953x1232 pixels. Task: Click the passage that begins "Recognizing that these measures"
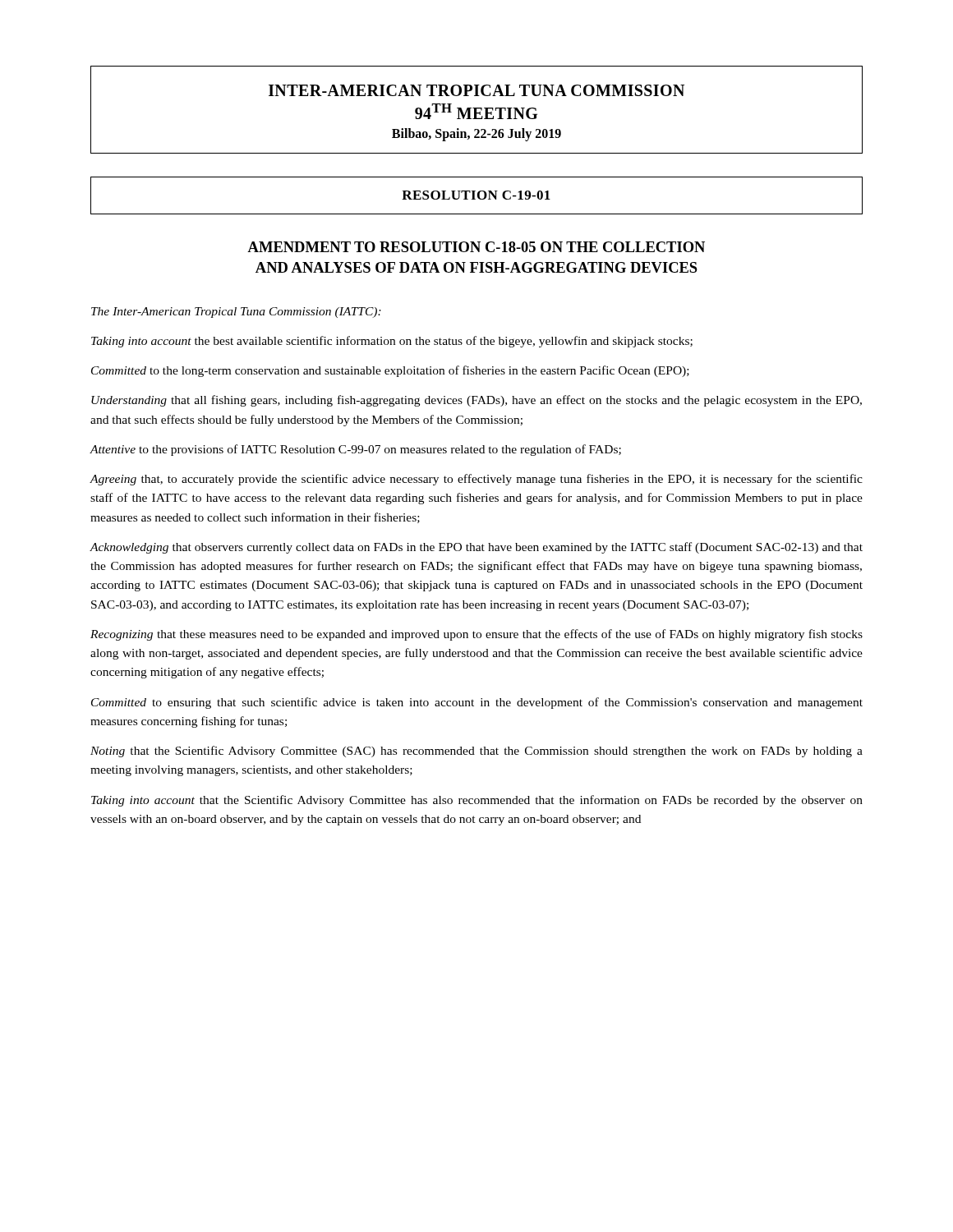(x=476, y=653)
